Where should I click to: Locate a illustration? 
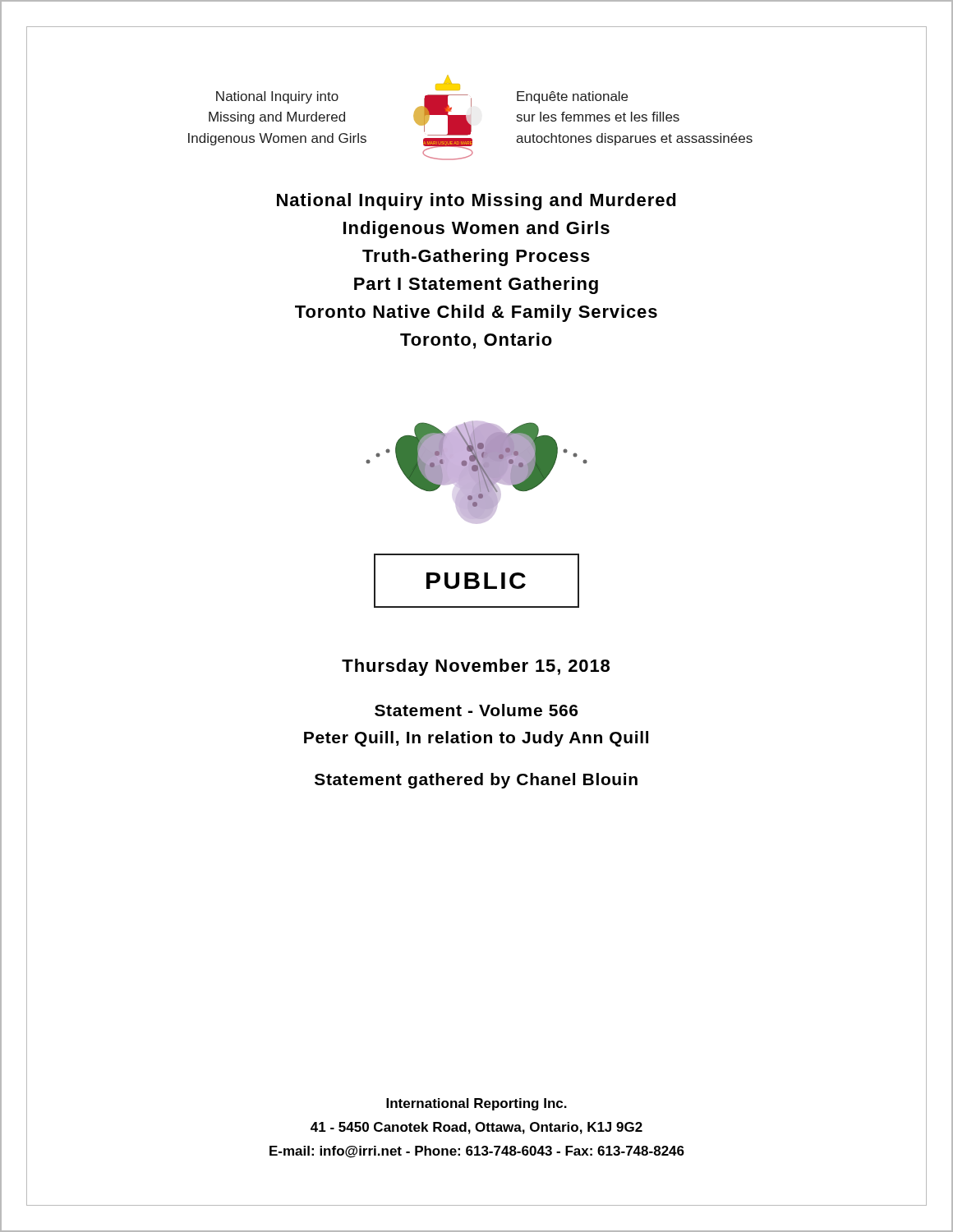pos(476,455)
